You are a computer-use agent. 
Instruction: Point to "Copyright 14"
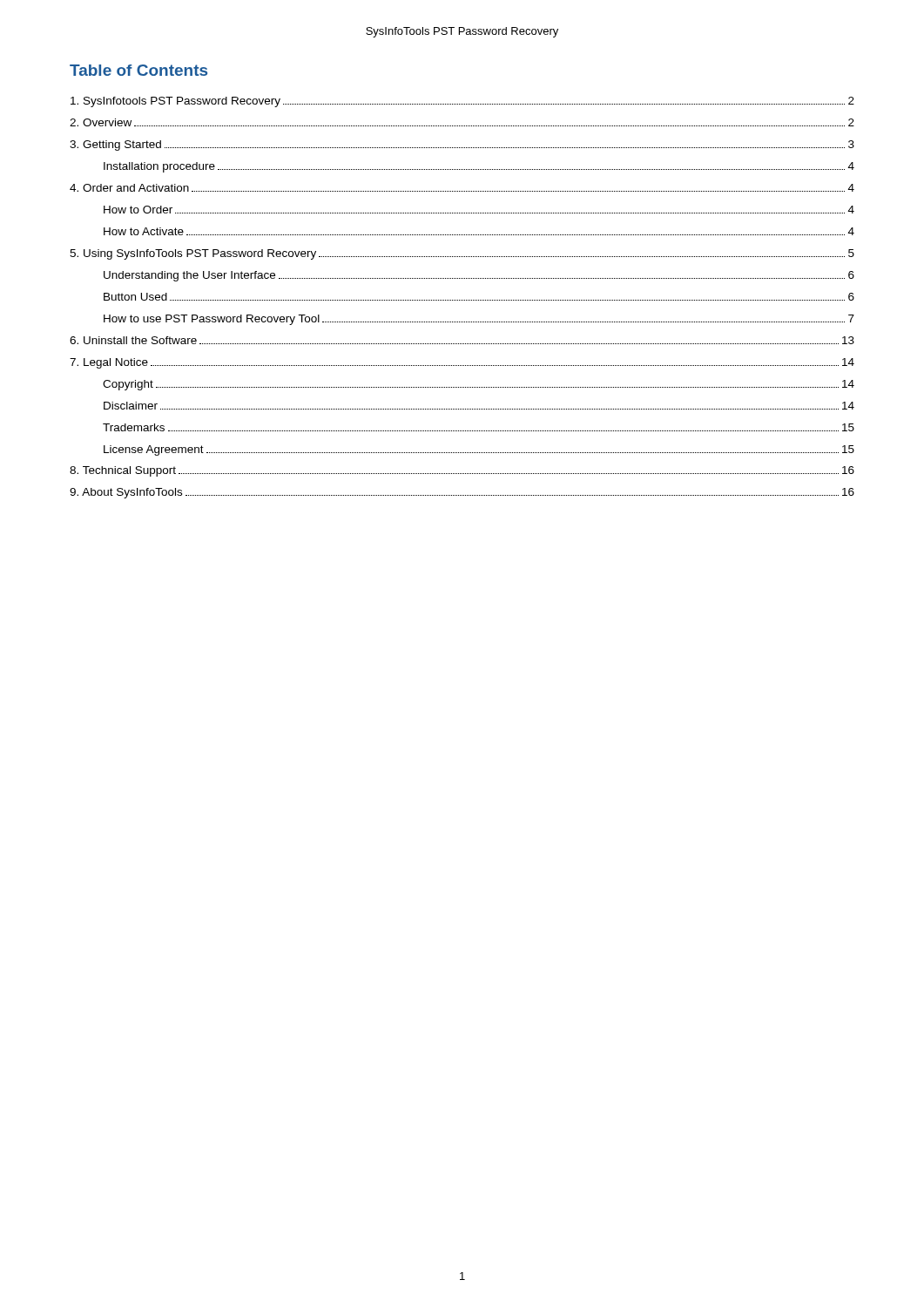click(x=479, y=384)
